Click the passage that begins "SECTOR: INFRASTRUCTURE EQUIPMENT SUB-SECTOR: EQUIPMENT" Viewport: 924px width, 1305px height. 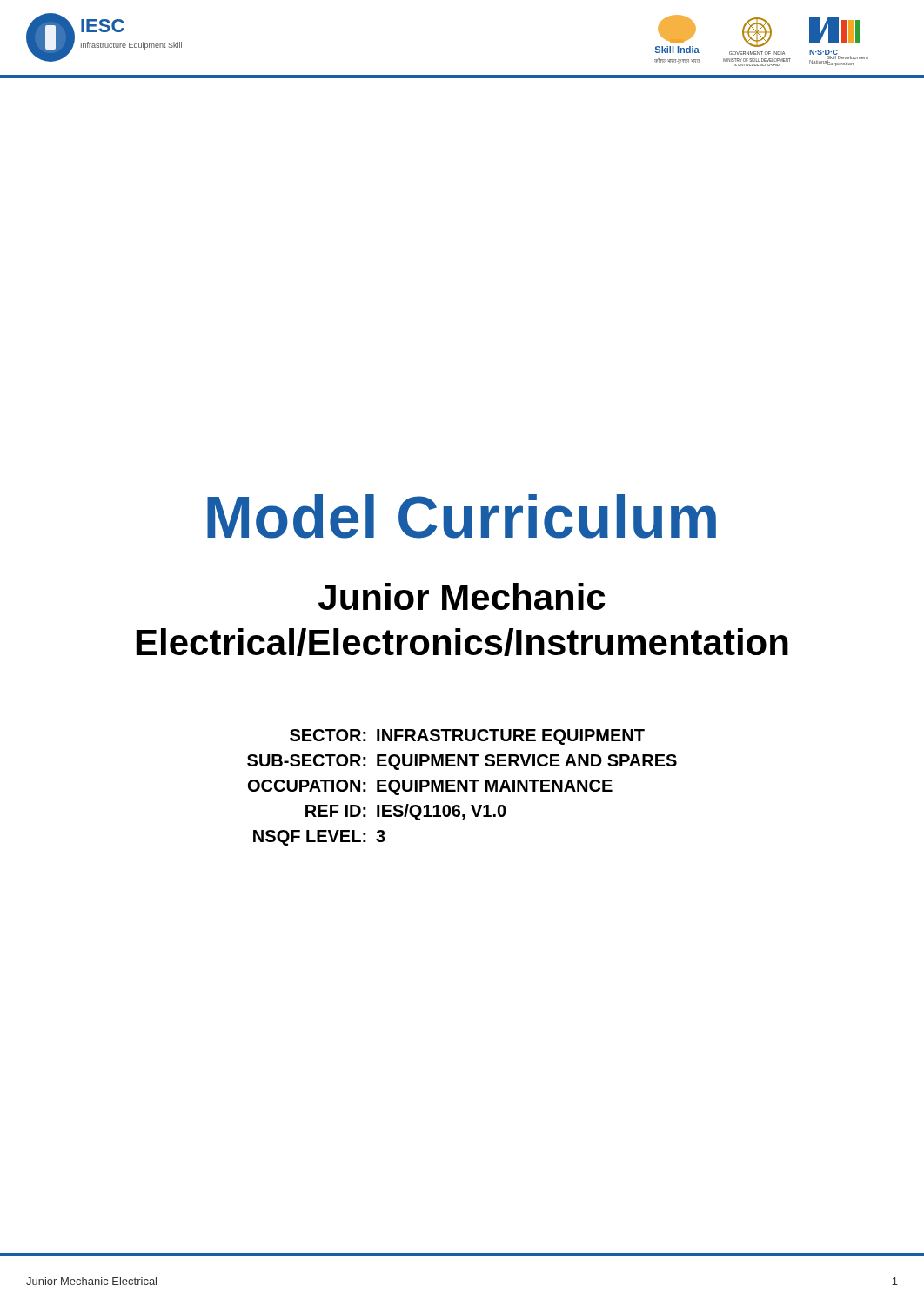[x=462, y=786]
